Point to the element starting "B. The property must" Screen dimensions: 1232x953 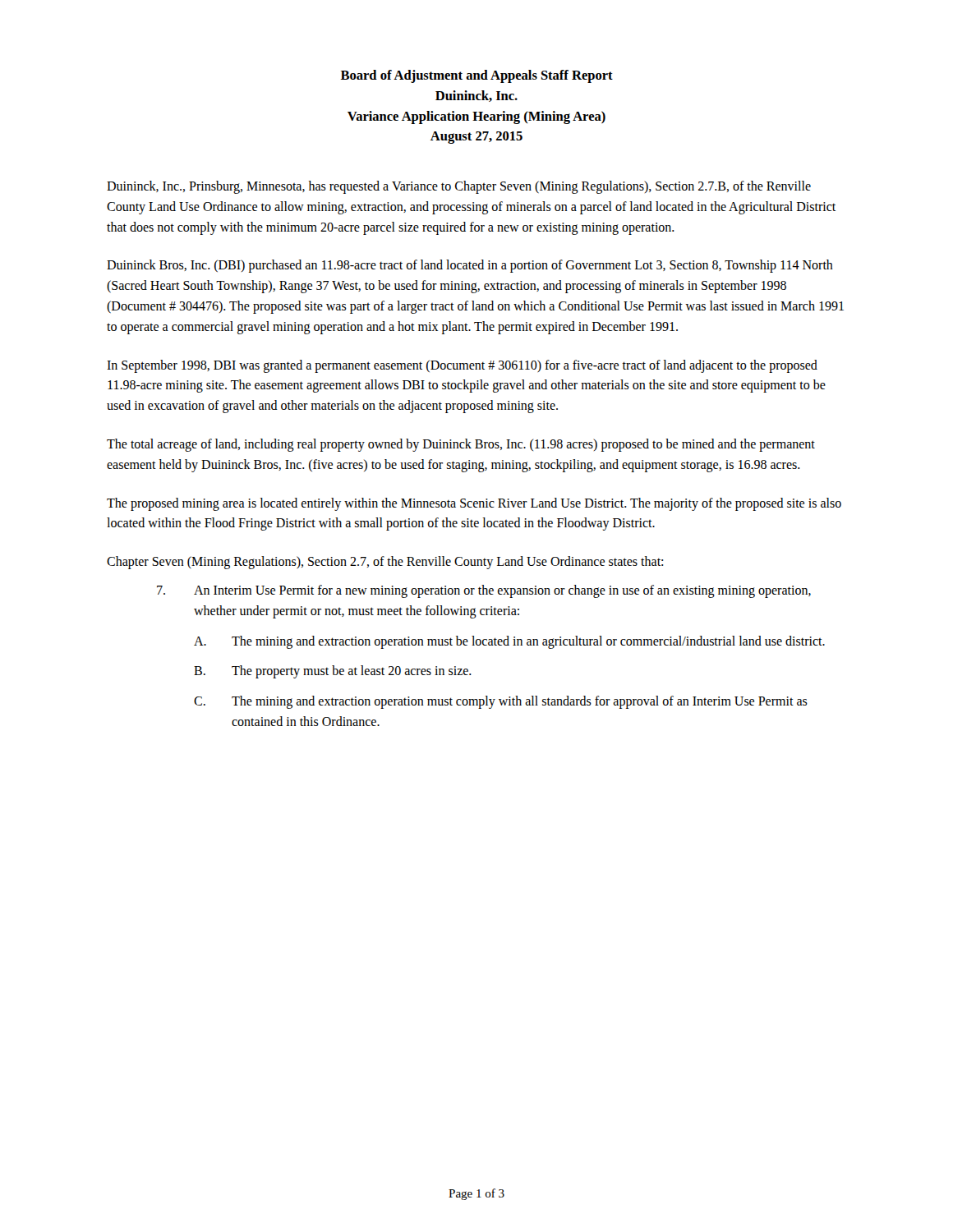pos(333,672)
